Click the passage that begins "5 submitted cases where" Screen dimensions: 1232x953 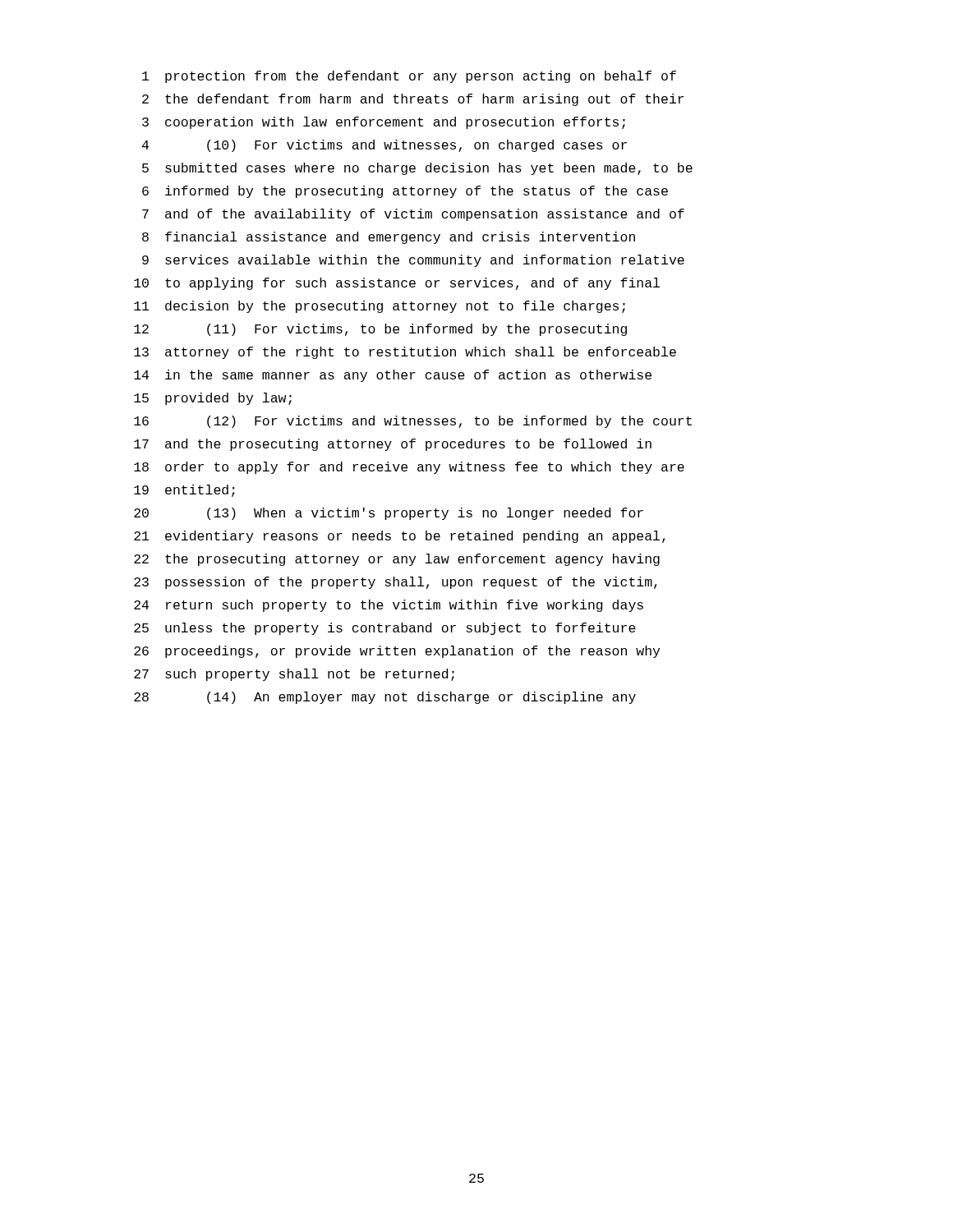click(x=400, y=169)
